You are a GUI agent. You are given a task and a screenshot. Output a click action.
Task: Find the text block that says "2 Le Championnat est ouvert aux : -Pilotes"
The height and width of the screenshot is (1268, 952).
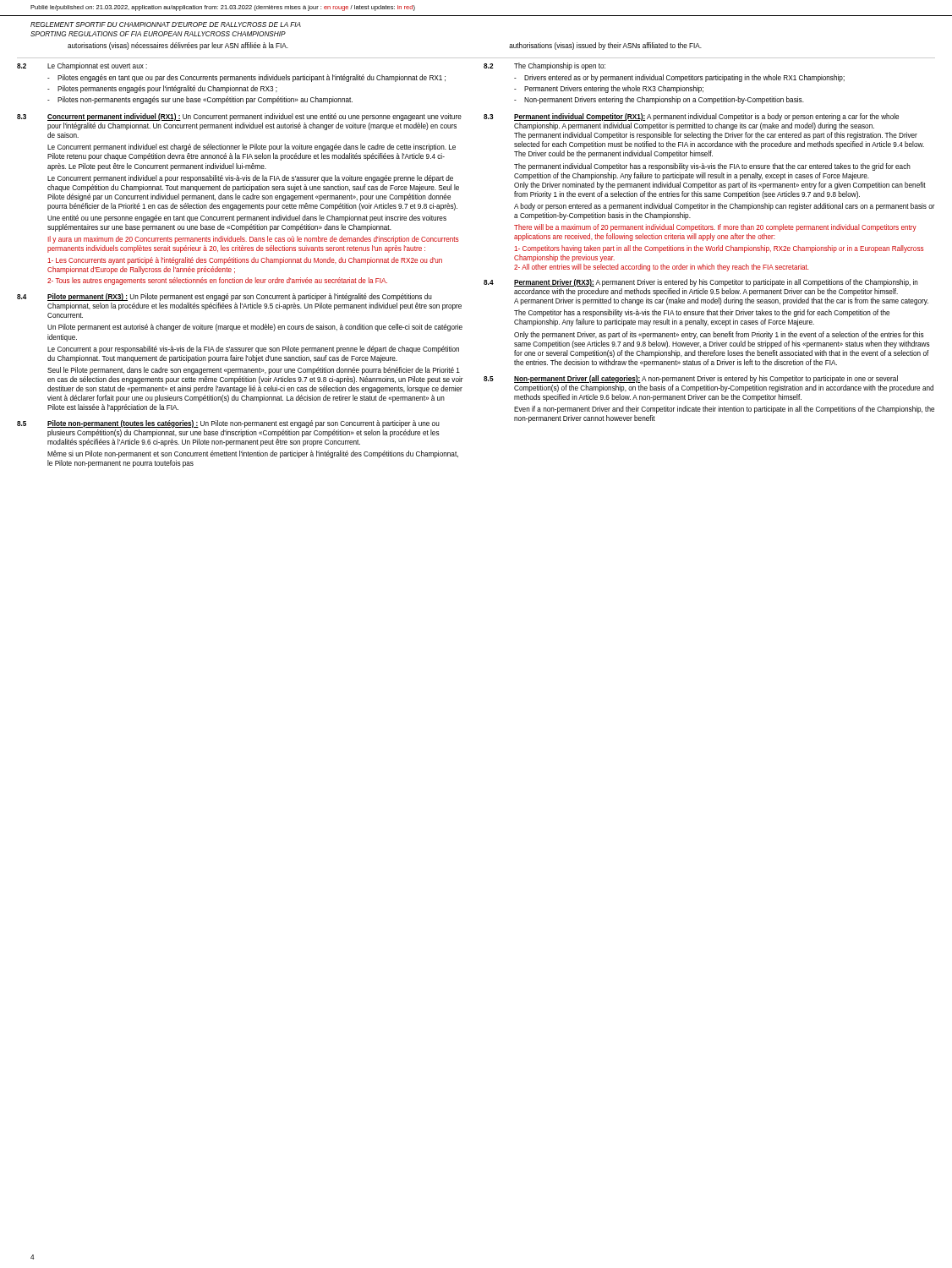[x=240, y=85]
